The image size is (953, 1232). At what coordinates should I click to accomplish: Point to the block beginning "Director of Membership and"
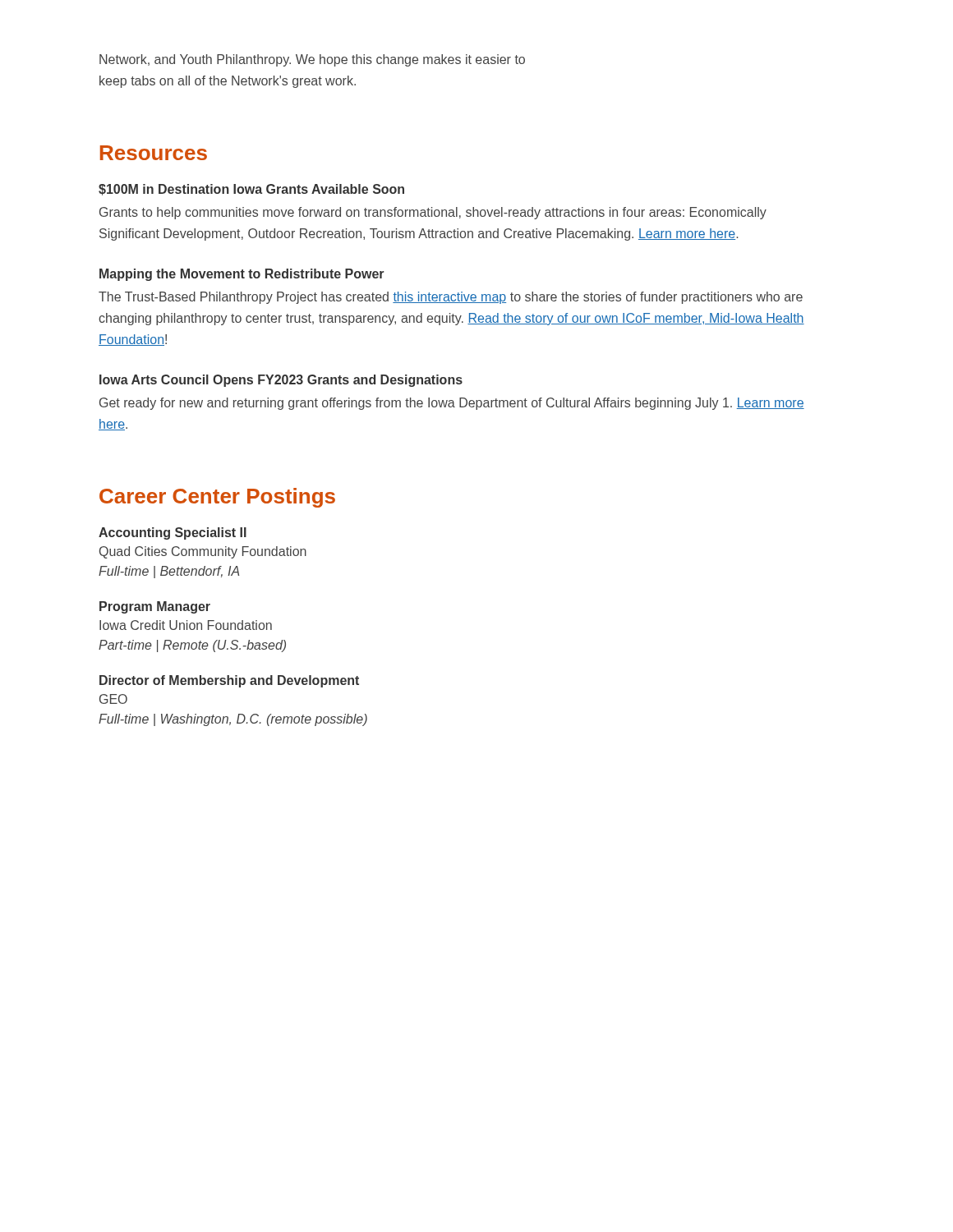click(x=229, y=681)
